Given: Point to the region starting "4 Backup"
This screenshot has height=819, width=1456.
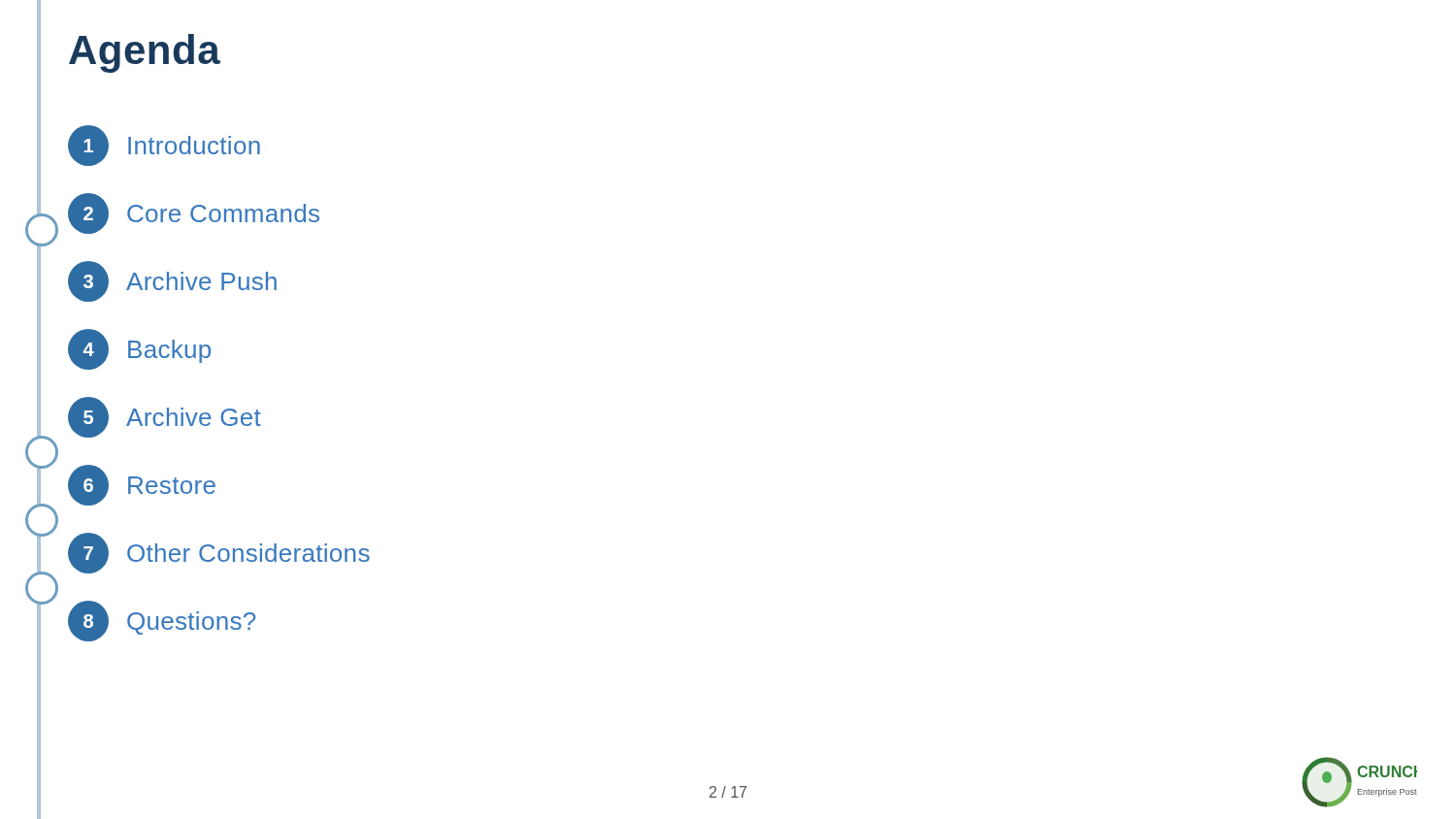Looking at the screenshot, I should coord(140,349).
